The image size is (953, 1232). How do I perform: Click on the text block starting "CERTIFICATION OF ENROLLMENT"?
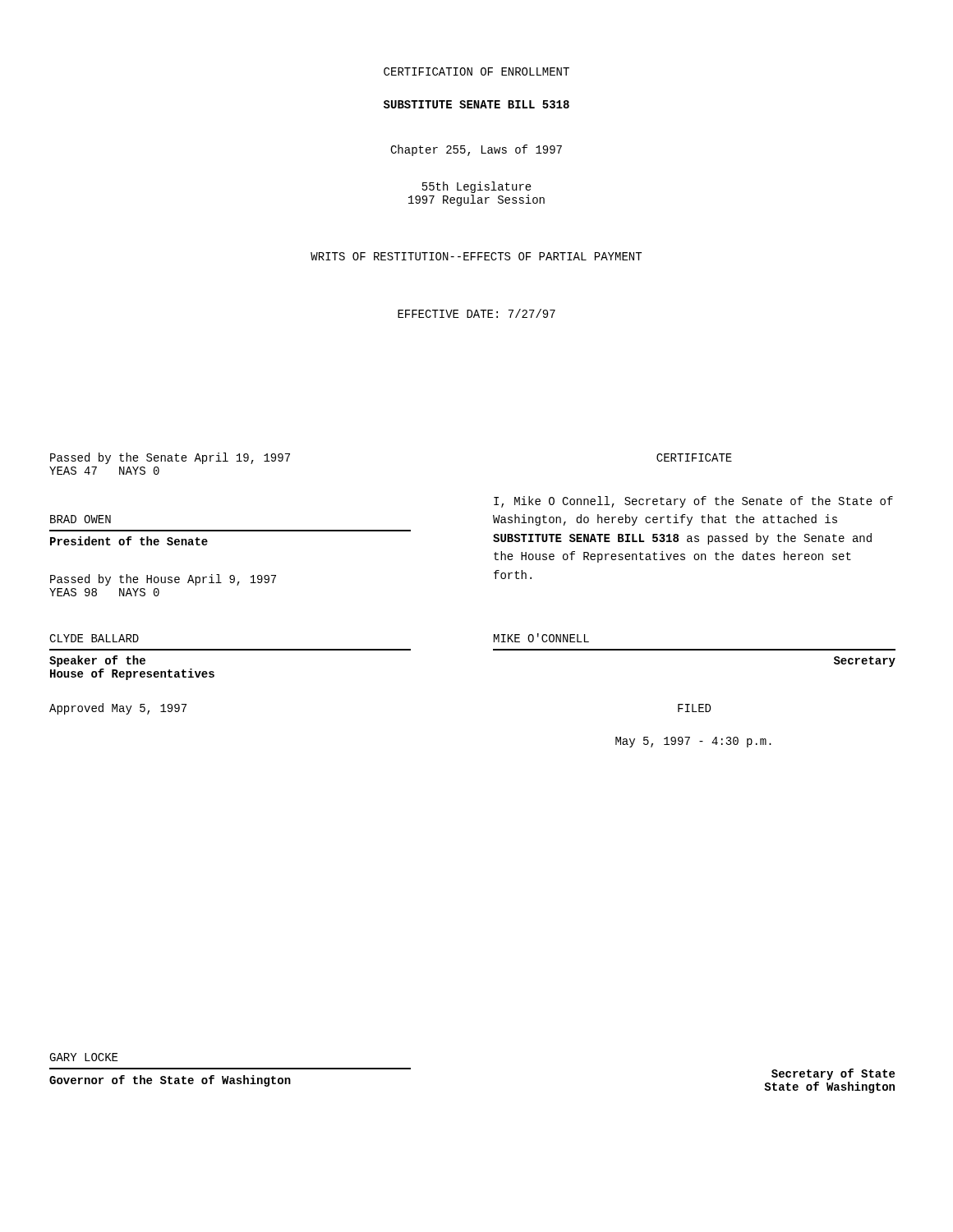476,72
